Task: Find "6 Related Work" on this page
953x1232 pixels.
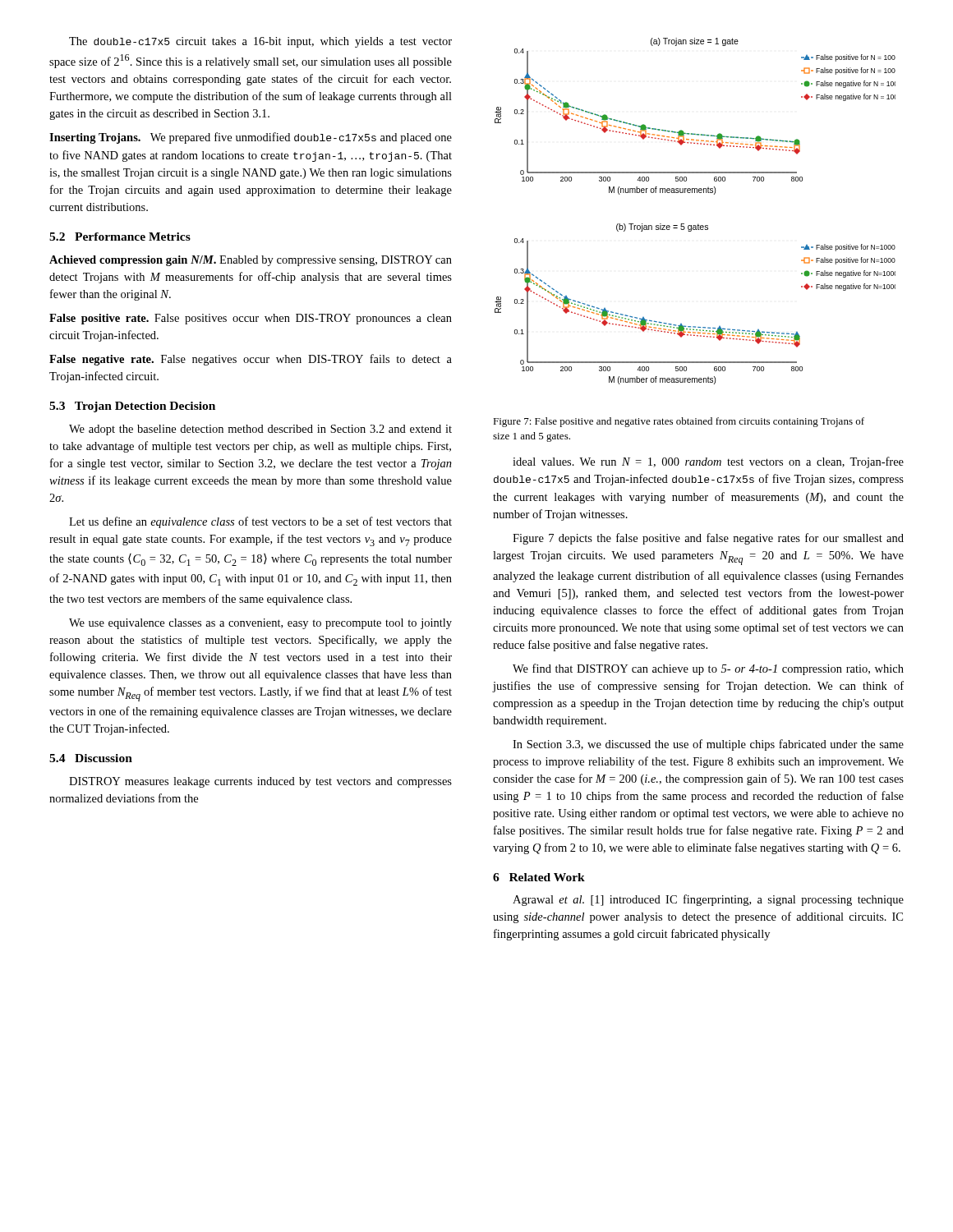Action: coord(539,877)
